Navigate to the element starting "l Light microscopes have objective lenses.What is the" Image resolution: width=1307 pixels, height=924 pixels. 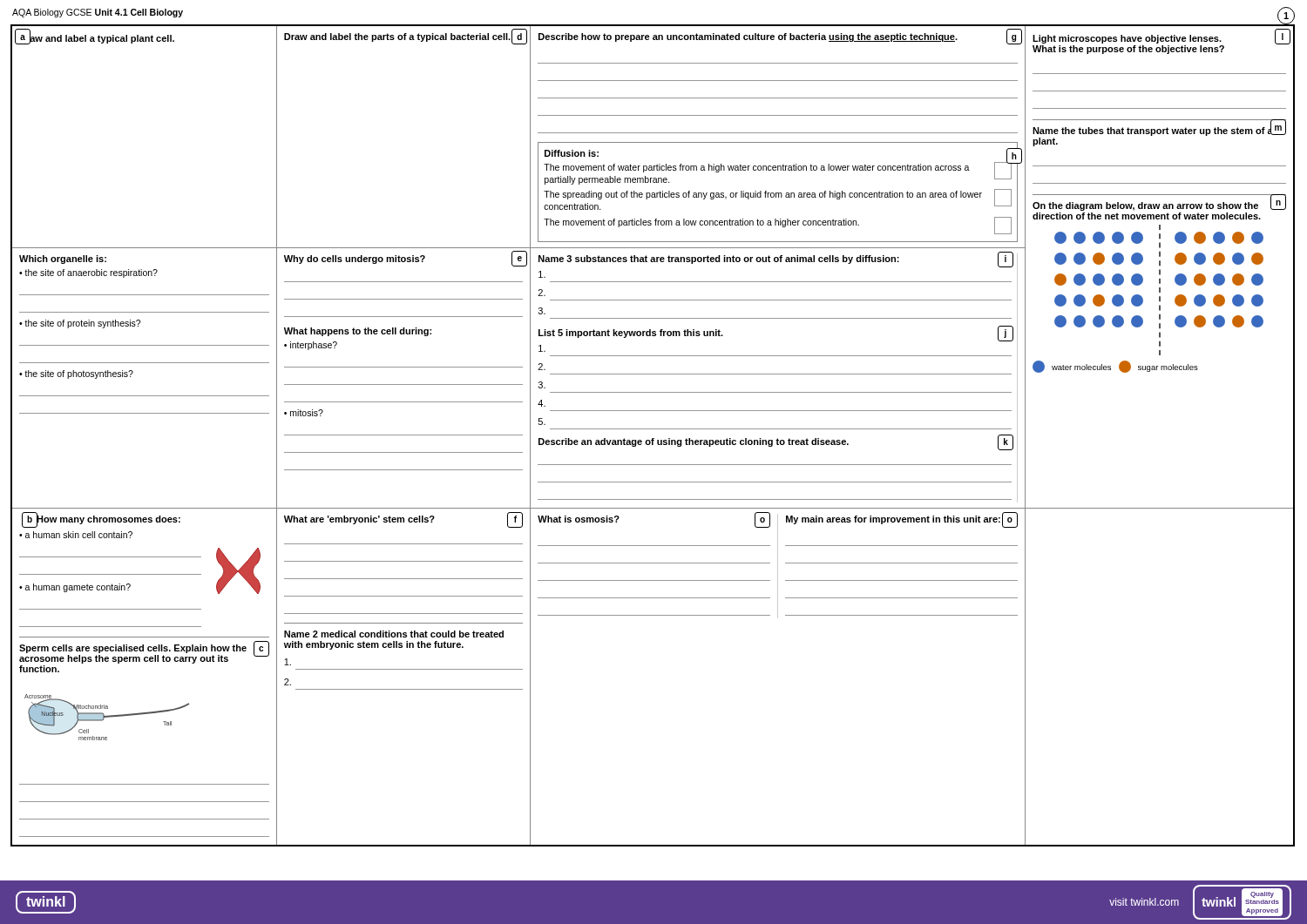(1161, 201)
